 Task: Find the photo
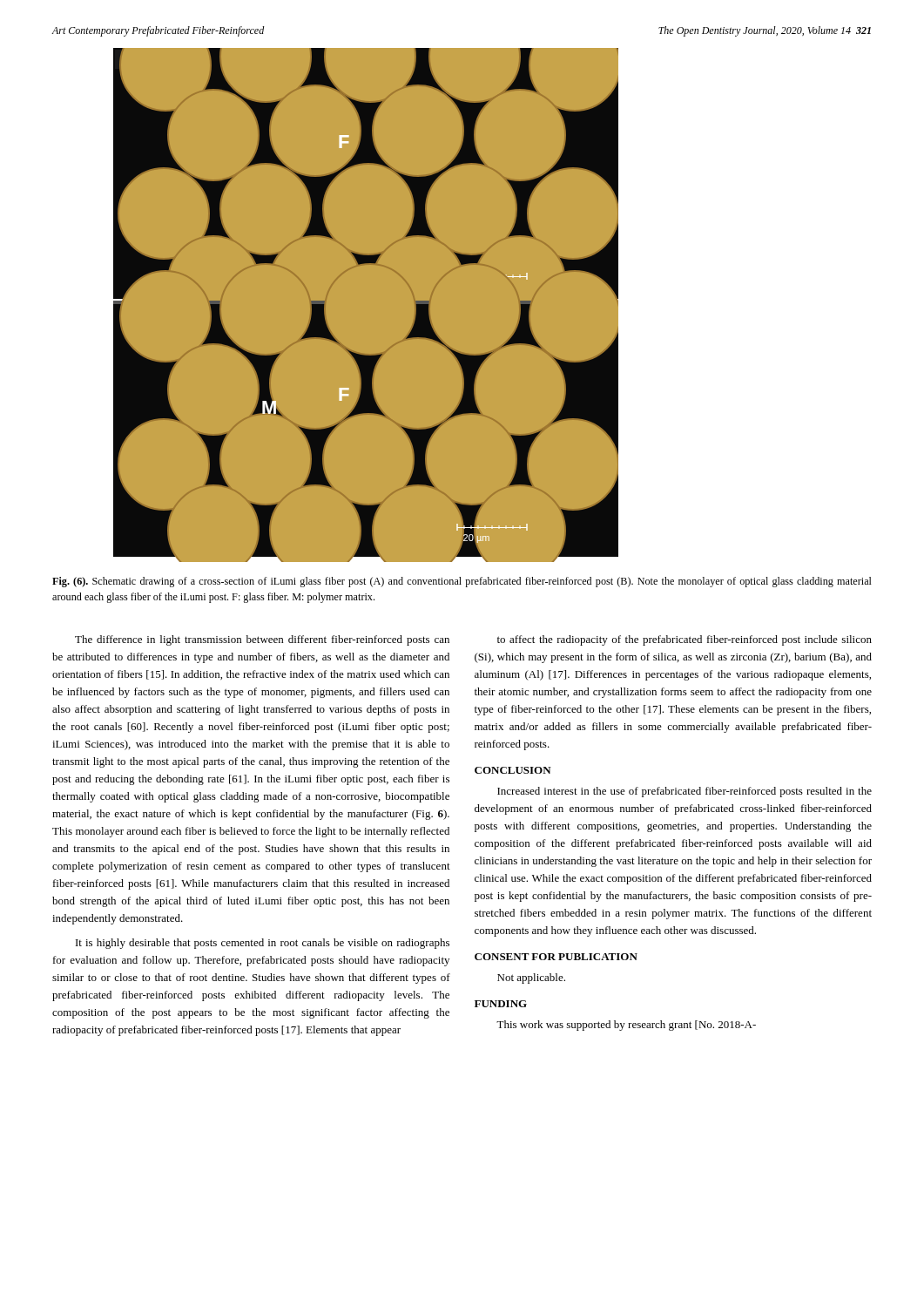(366, 307)
